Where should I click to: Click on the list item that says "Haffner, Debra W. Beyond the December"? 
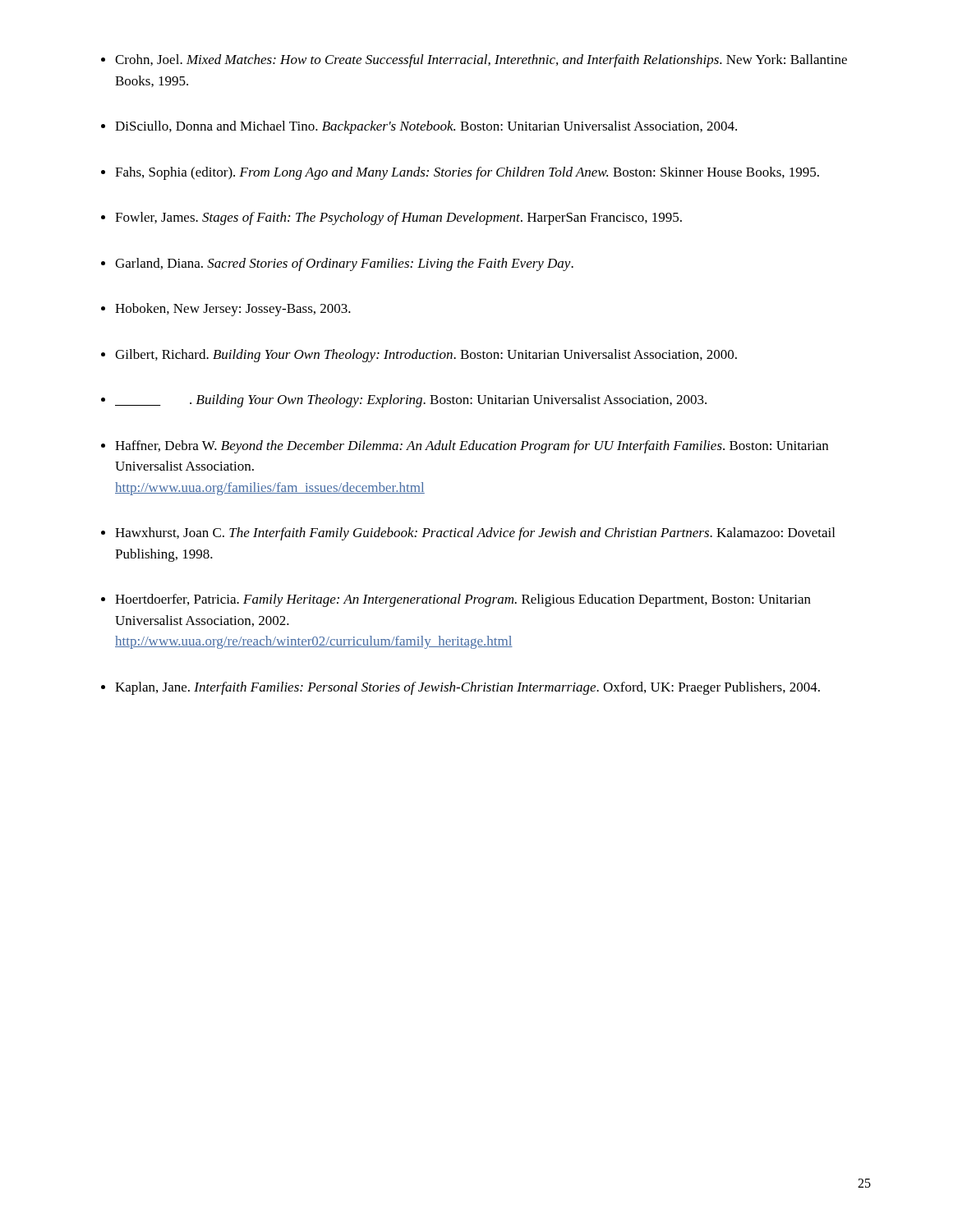[472, 447]
